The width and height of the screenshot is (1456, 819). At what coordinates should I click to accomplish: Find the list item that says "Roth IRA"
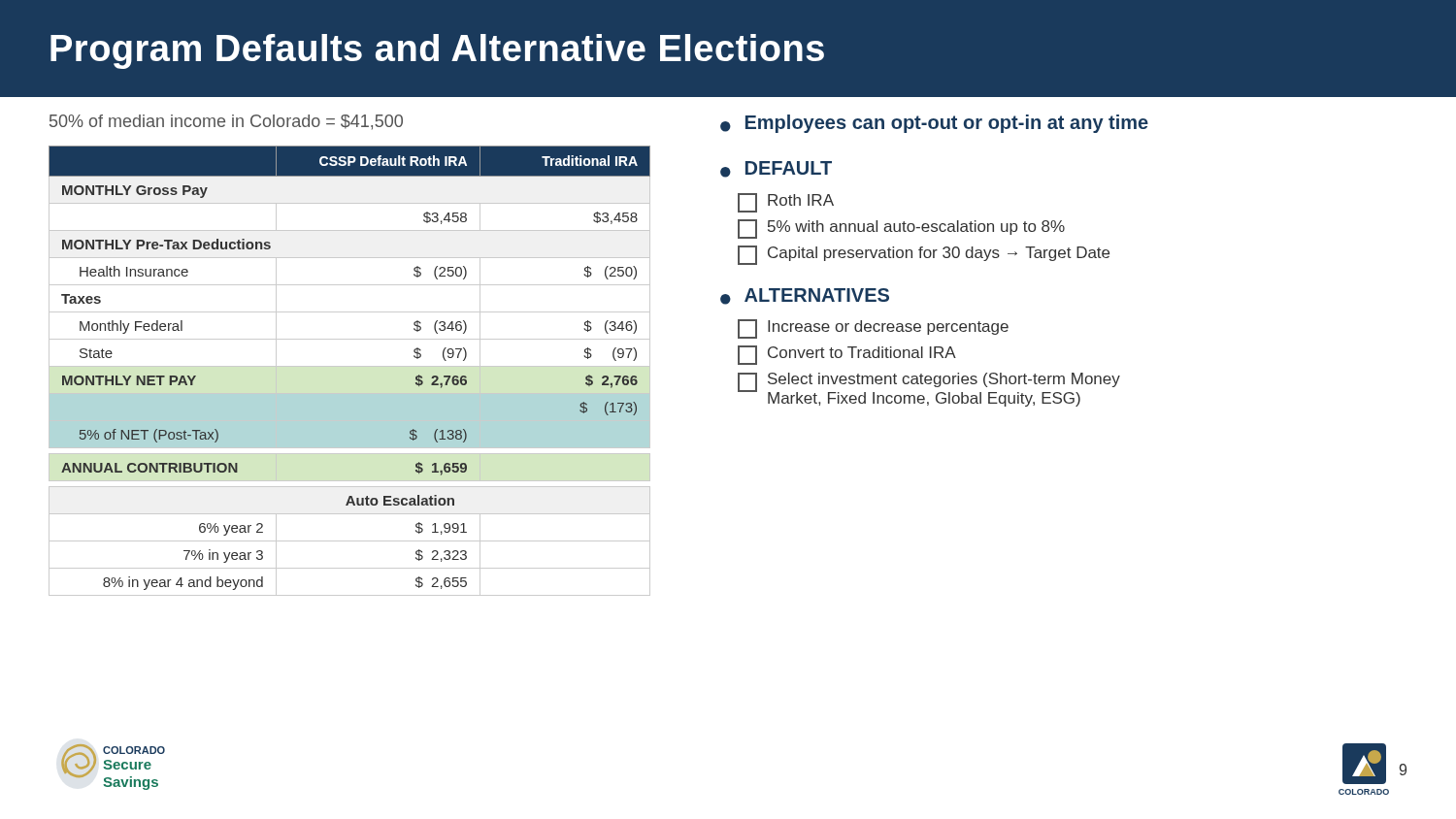point(786,201)
